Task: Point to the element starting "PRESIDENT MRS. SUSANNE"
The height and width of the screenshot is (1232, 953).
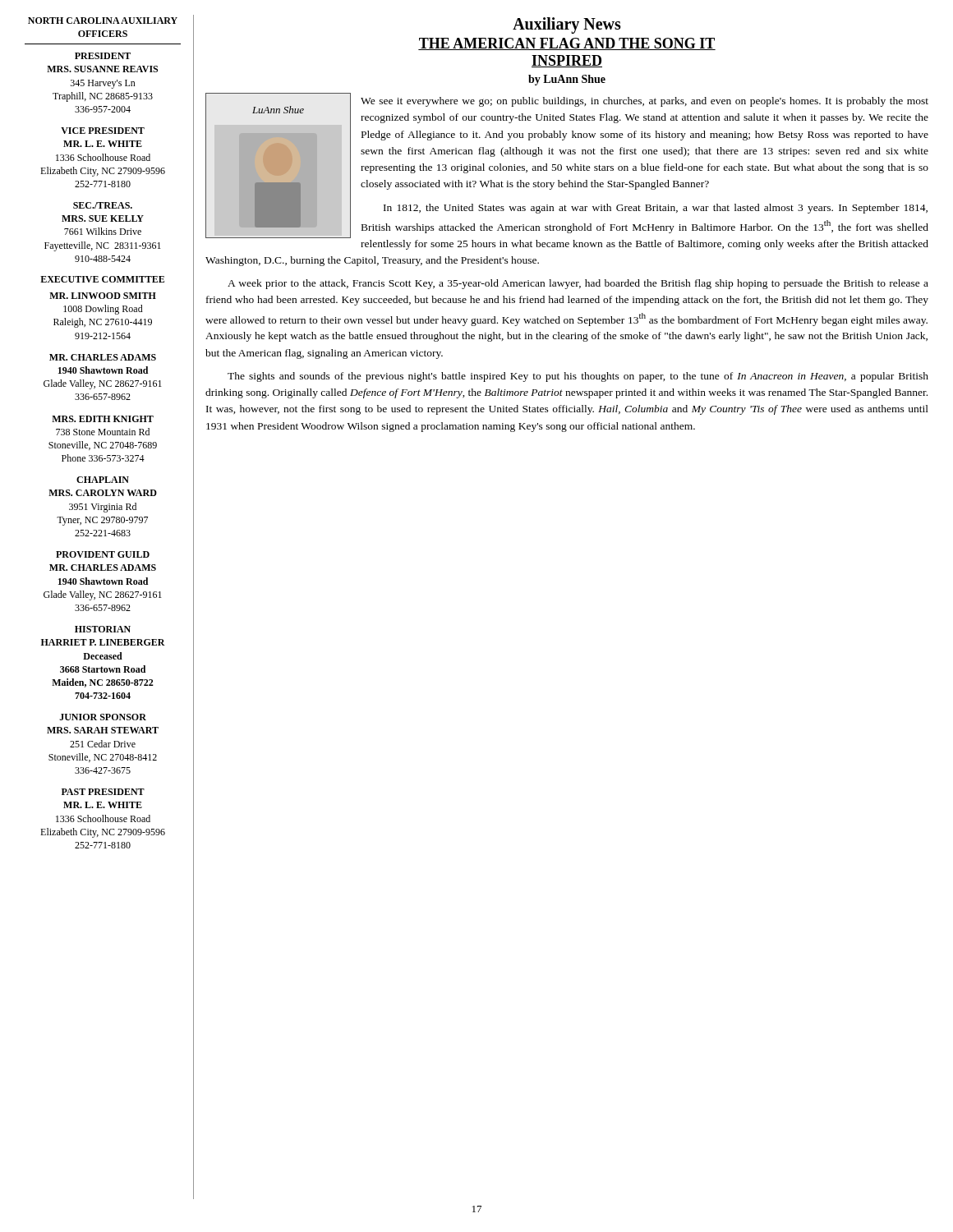Action: [x=103, y=83]
